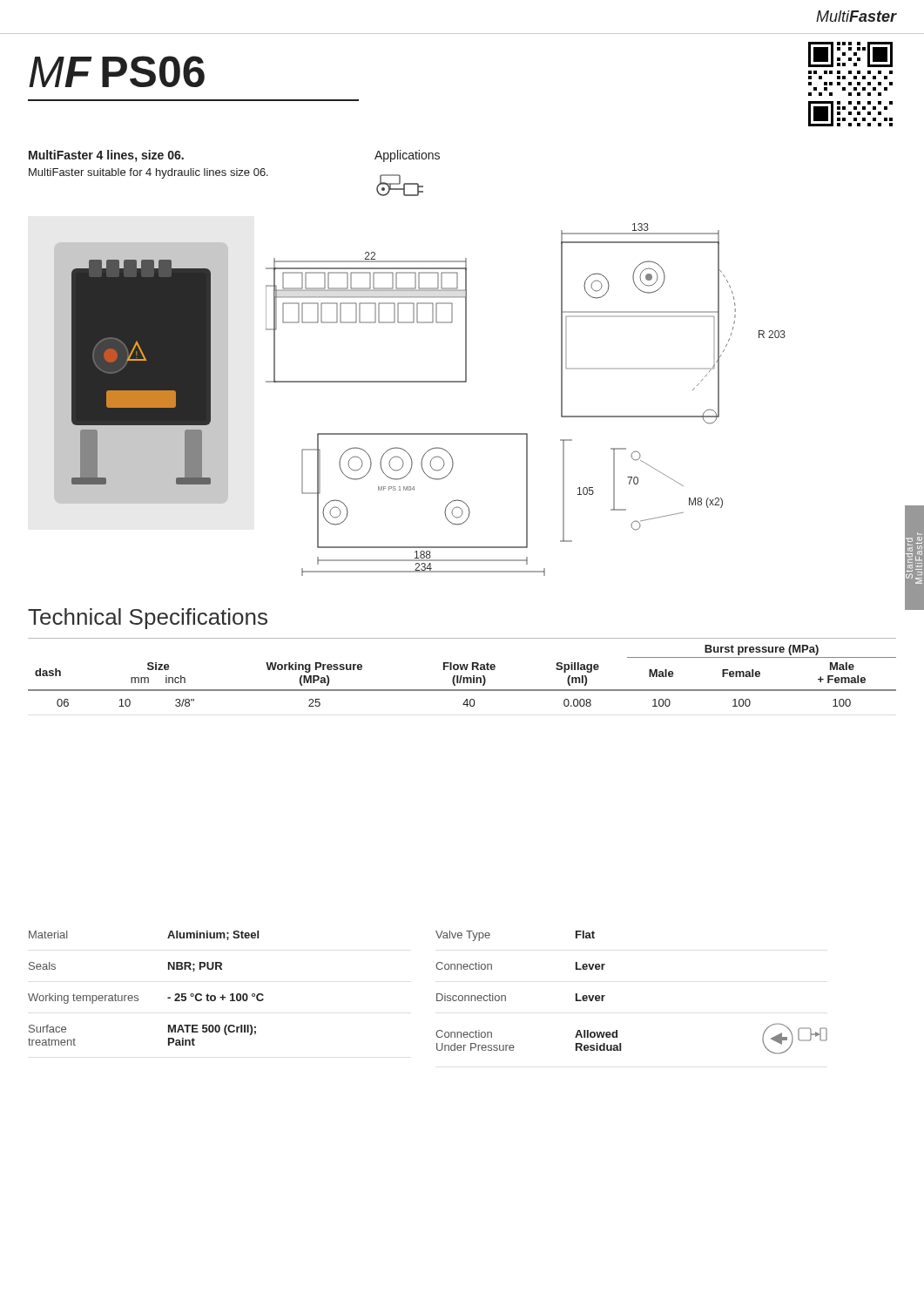Locate the block of text that opens with "Working temperatures -"
The image size is (924, 1307).
(x=146, y=997)
